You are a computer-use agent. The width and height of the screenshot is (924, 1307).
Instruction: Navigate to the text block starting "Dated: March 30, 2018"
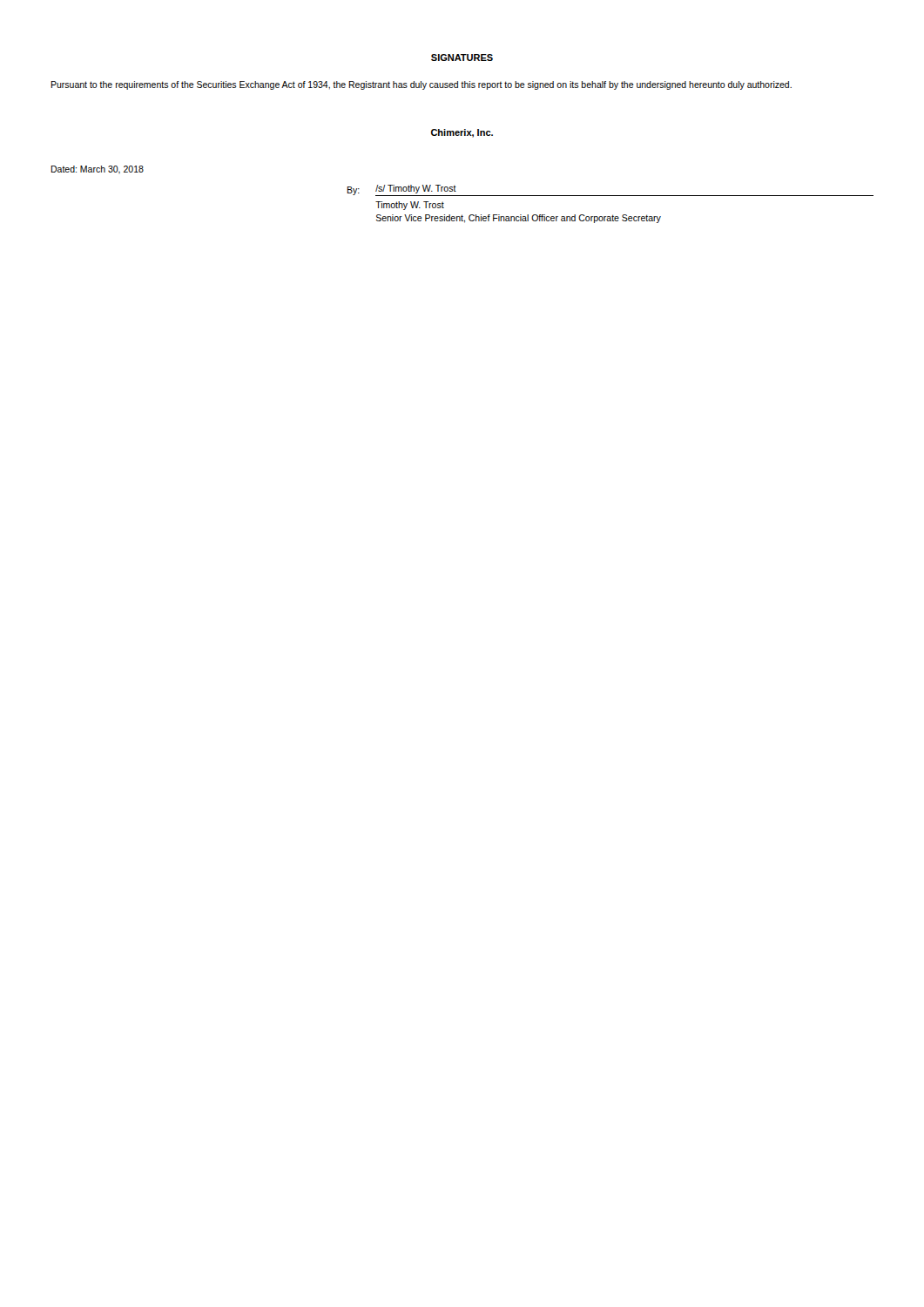[x=97, y=169]
